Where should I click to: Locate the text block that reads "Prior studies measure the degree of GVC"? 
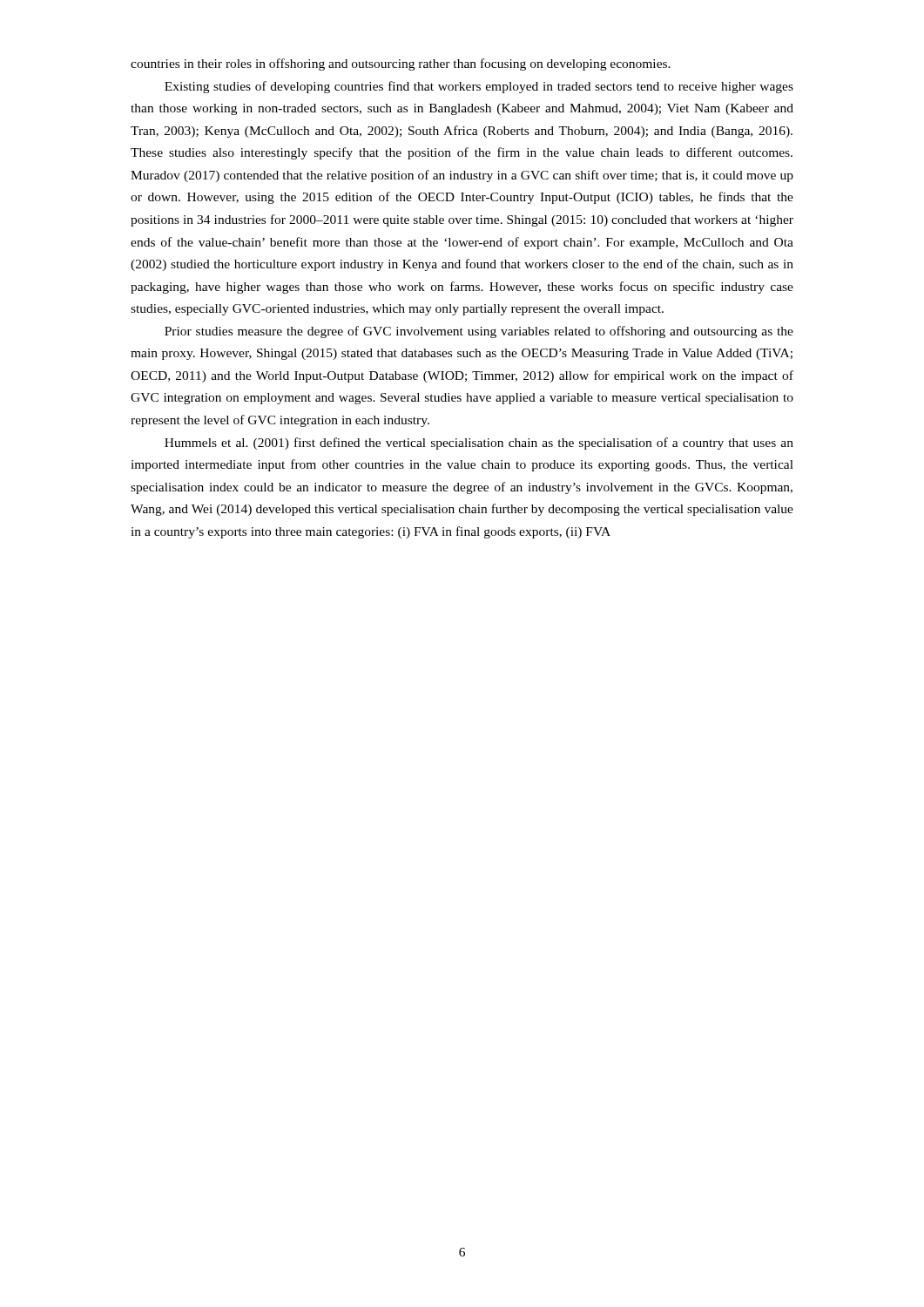click(x=462, y=375)
